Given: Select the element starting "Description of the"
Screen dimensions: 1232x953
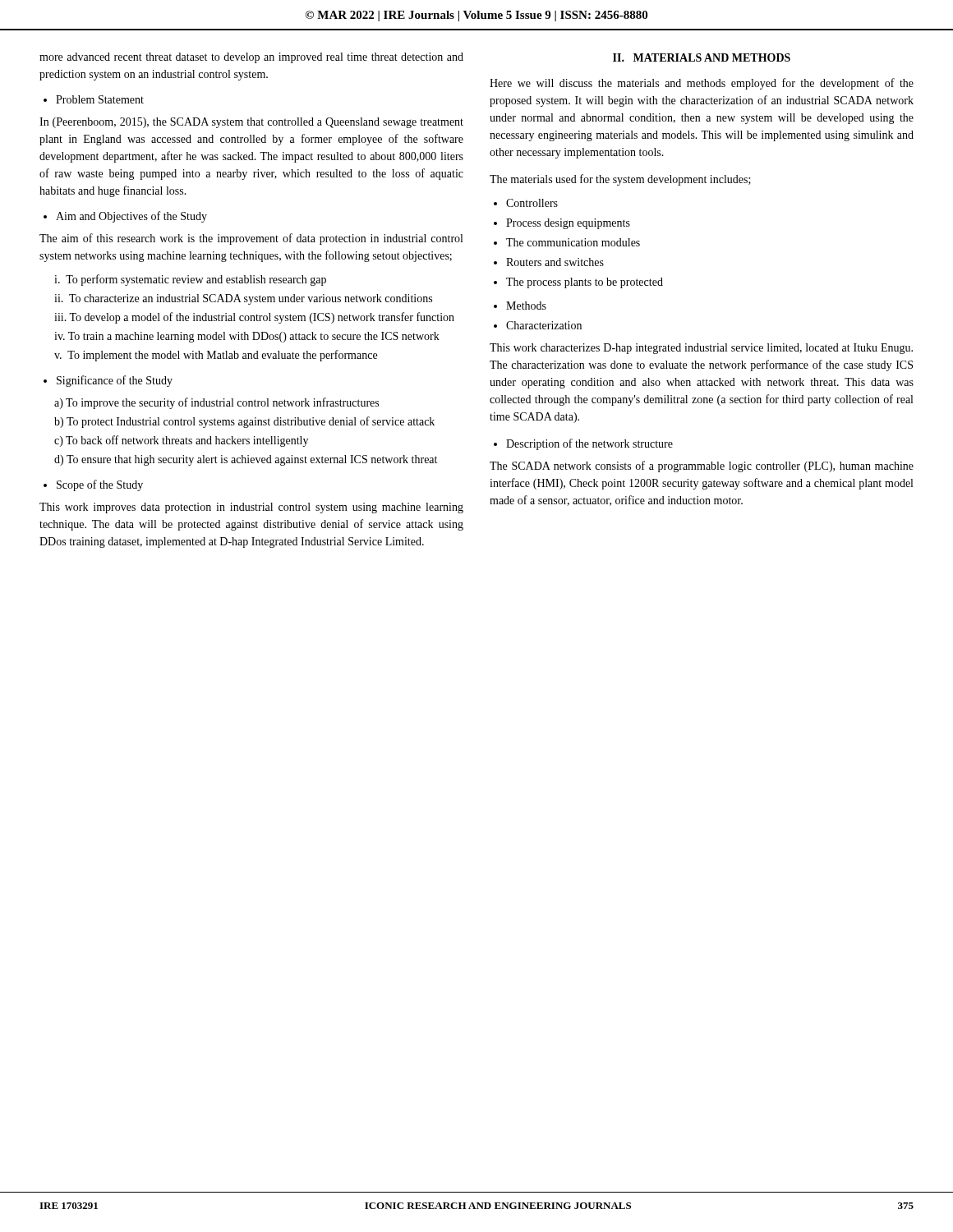Looking at the screenshot, I should [583, 444].
